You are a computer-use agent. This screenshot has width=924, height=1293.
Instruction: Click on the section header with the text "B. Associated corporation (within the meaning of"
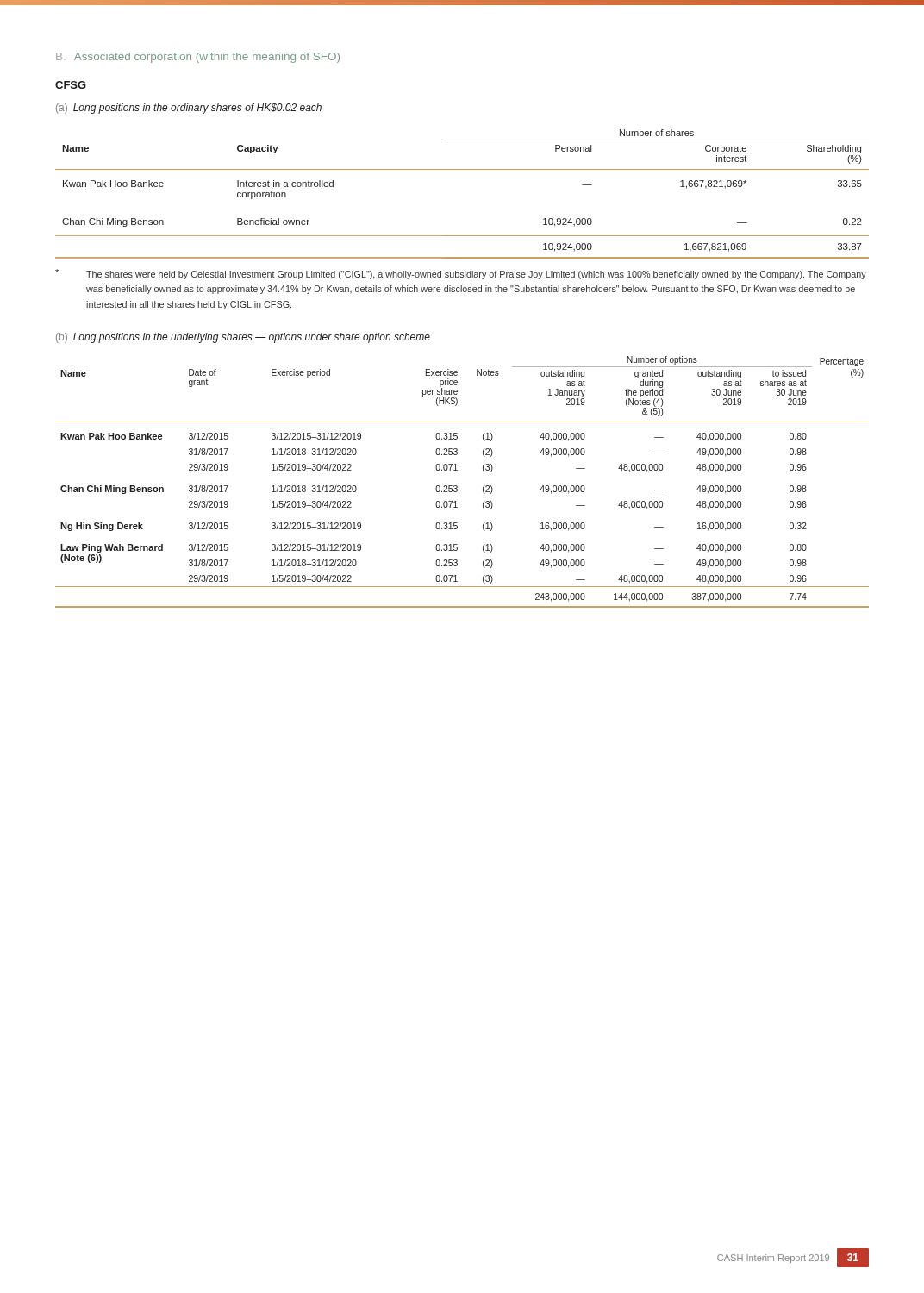point(198,57)
